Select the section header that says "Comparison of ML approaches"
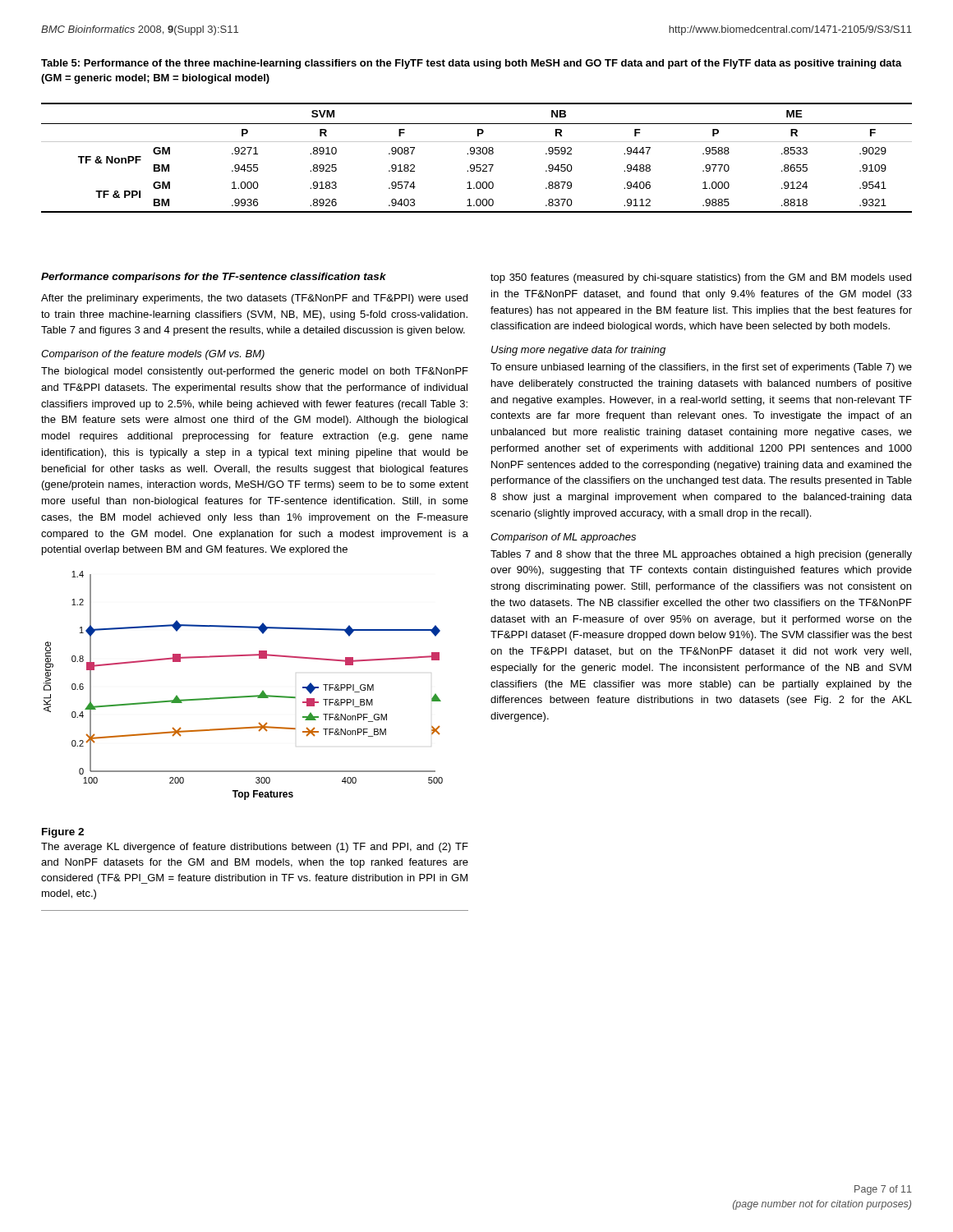The image size is (953, 1232). tap(563, 536)
